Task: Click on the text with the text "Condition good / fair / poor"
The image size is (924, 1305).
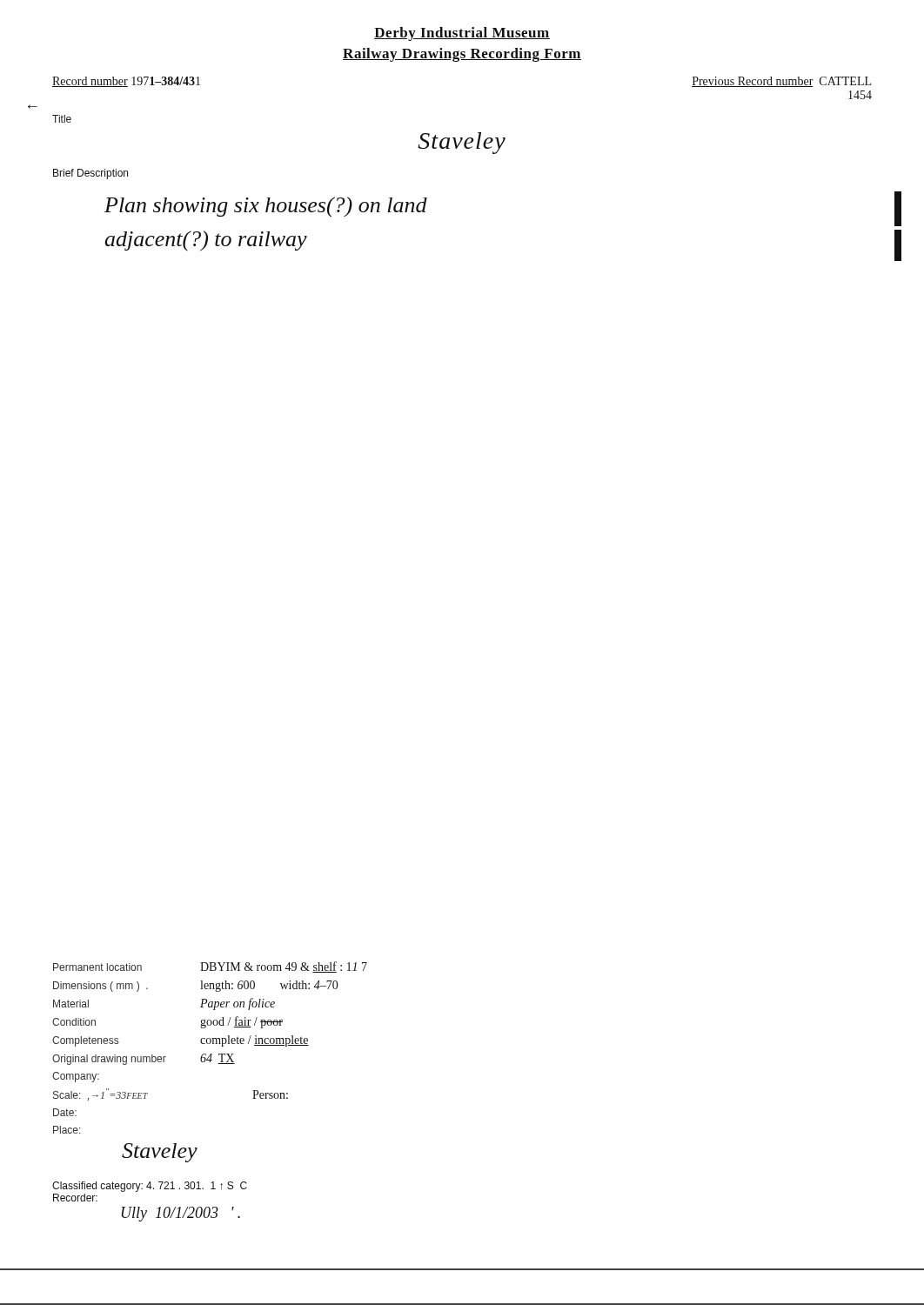Action: 73,1022
